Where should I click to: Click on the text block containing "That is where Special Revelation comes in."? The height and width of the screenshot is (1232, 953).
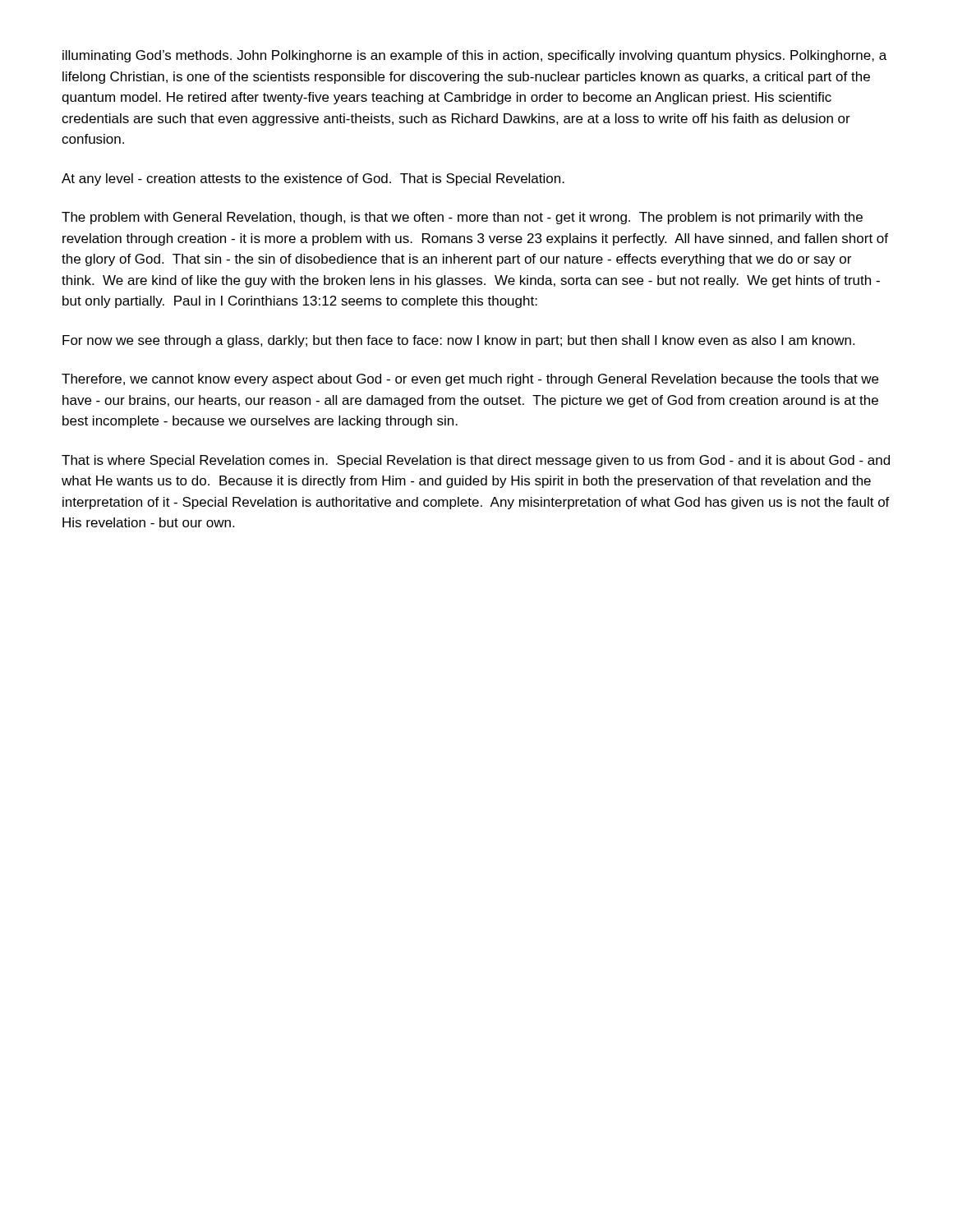(476, 491)
